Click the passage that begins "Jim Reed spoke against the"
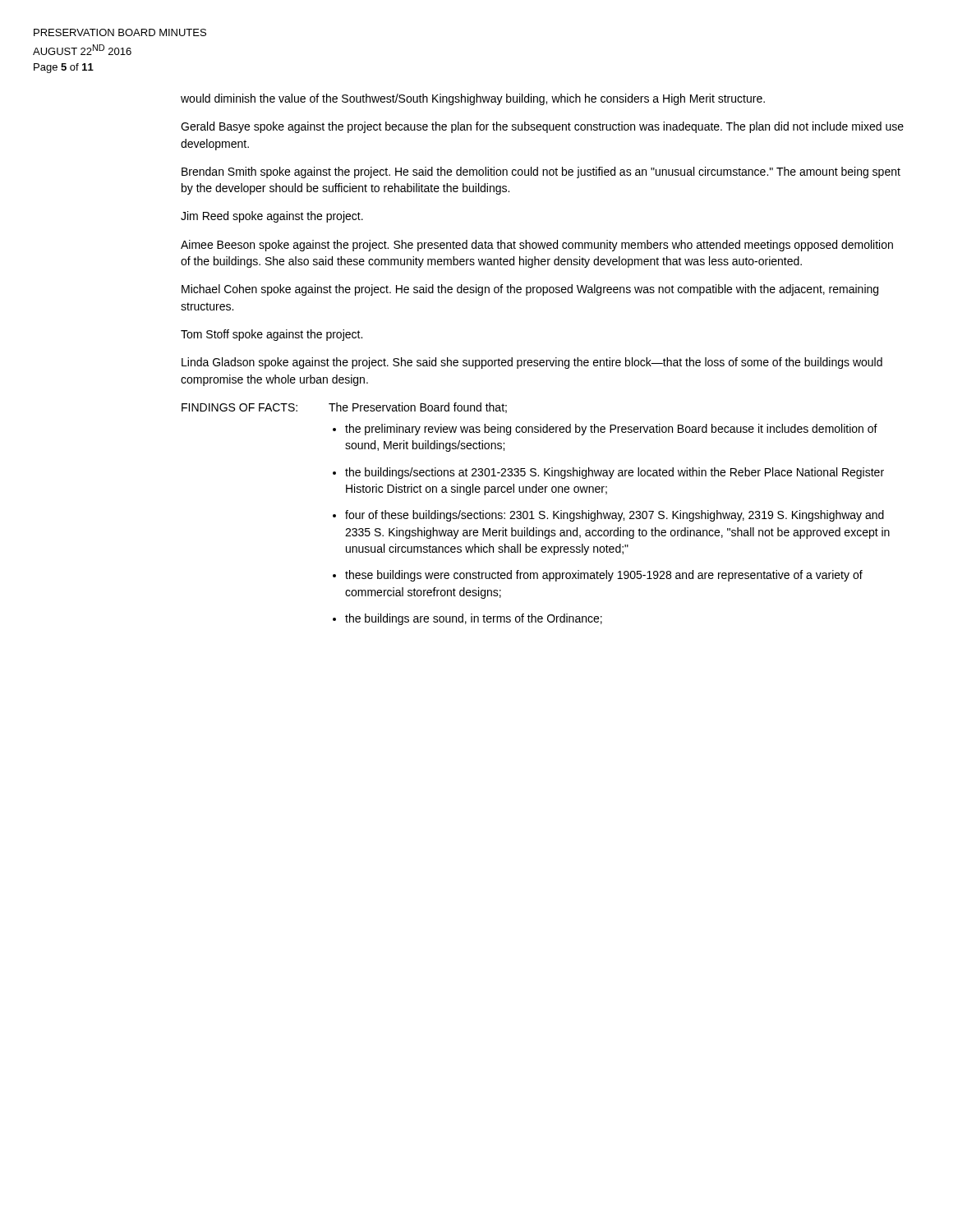Screen dimensions: 1232x953 pyautogui.click(x=272, y=216)
